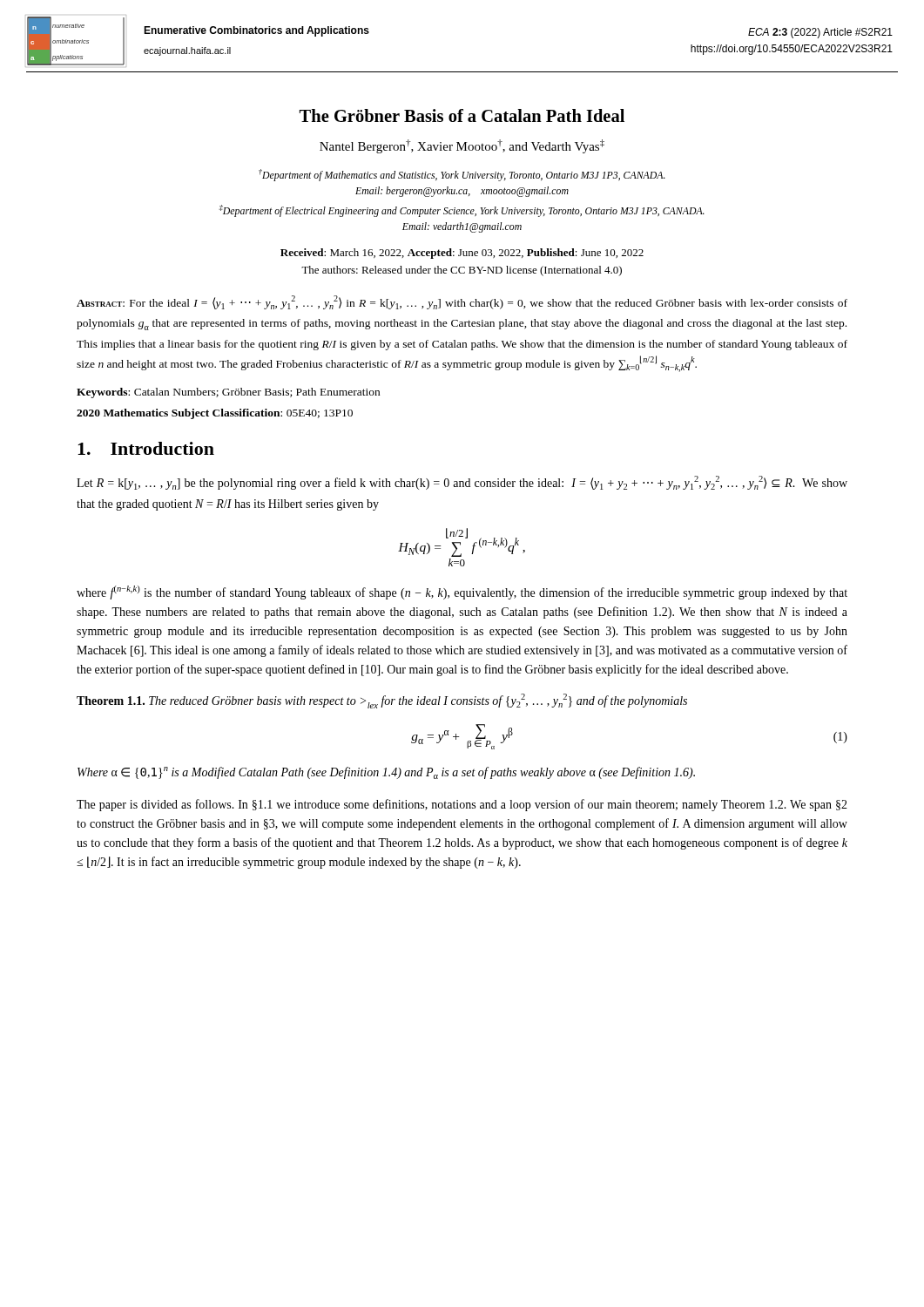Locate the passage starting "2020 Mathematics Subject Classification:"
This screenshot has width=924, height=1307.
coord(215,412)
